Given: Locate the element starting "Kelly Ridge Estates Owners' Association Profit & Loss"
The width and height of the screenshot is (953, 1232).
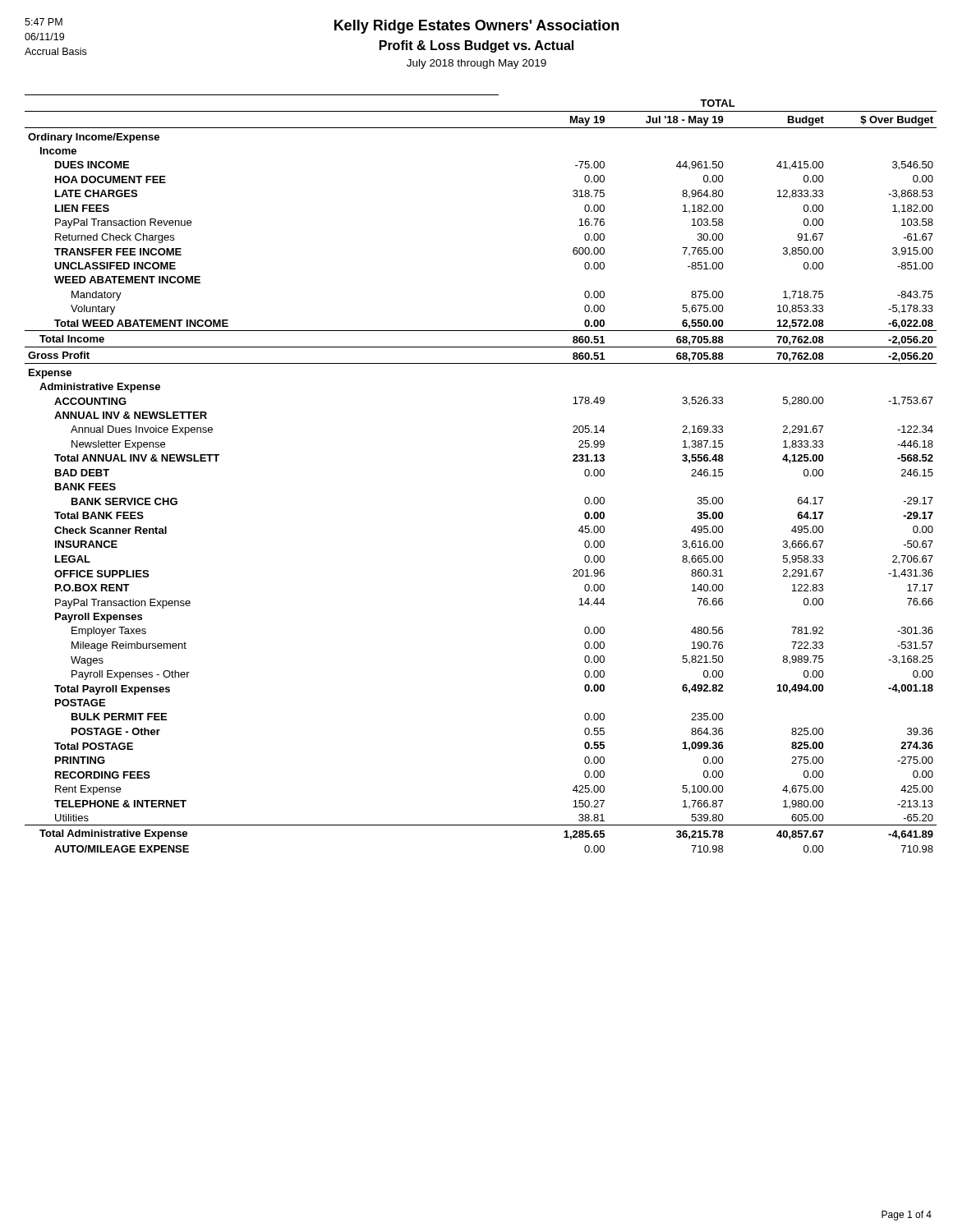Looking at the screenshot, I should point(476,43).
